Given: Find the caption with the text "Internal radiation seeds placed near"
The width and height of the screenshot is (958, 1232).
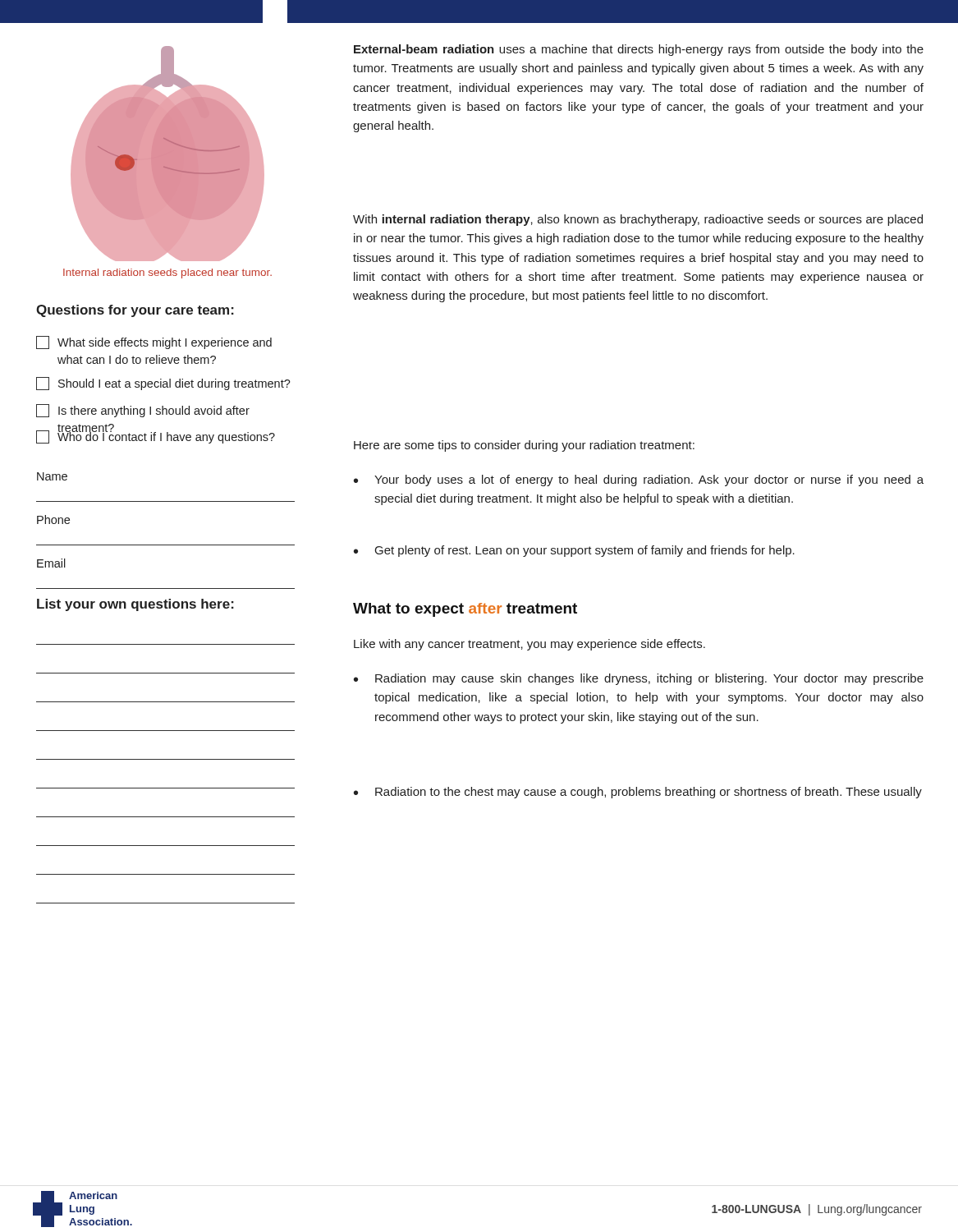Looking at the screenshot, I should (x=167, y=272).
